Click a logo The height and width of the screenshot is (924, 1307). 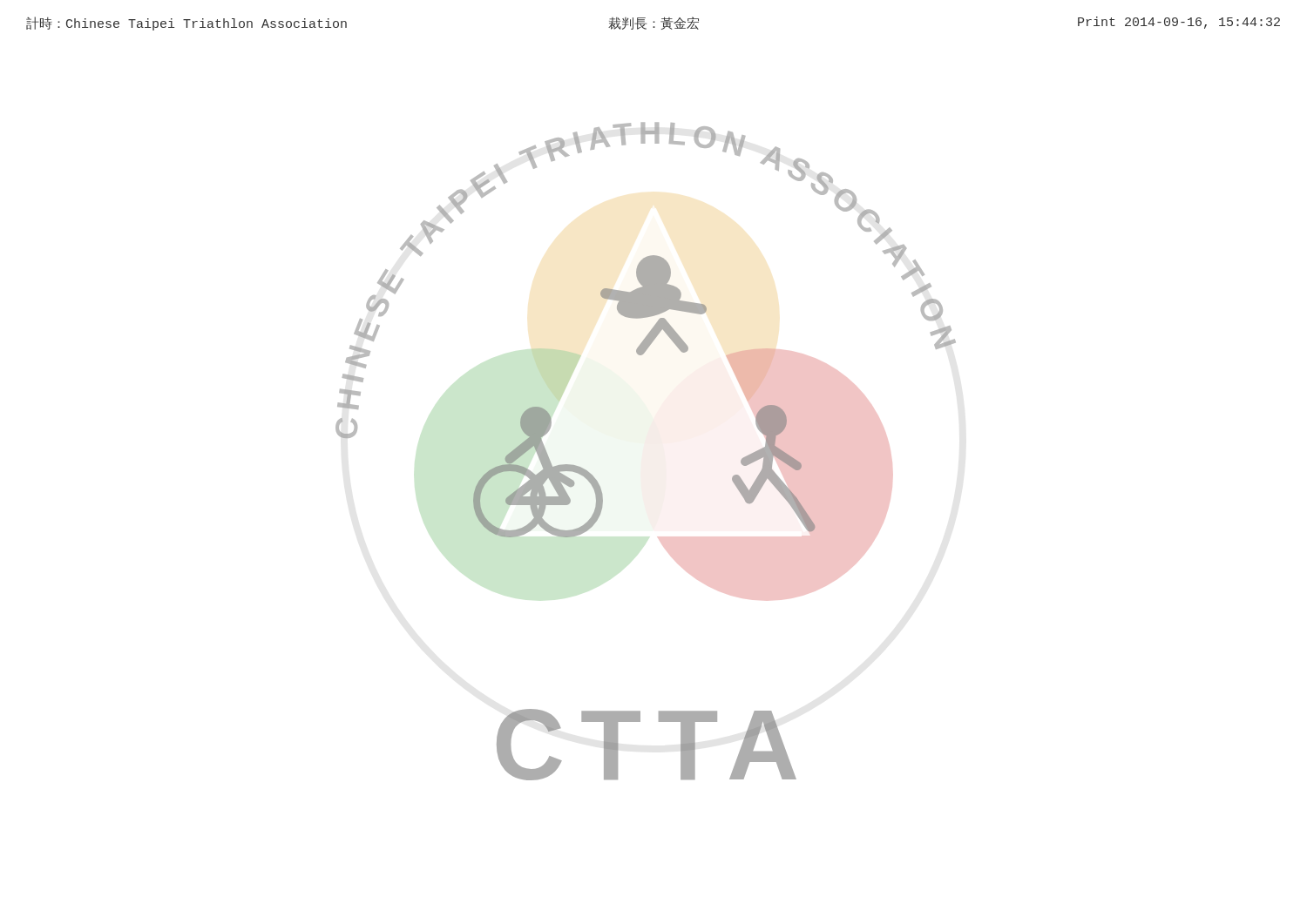654,462
